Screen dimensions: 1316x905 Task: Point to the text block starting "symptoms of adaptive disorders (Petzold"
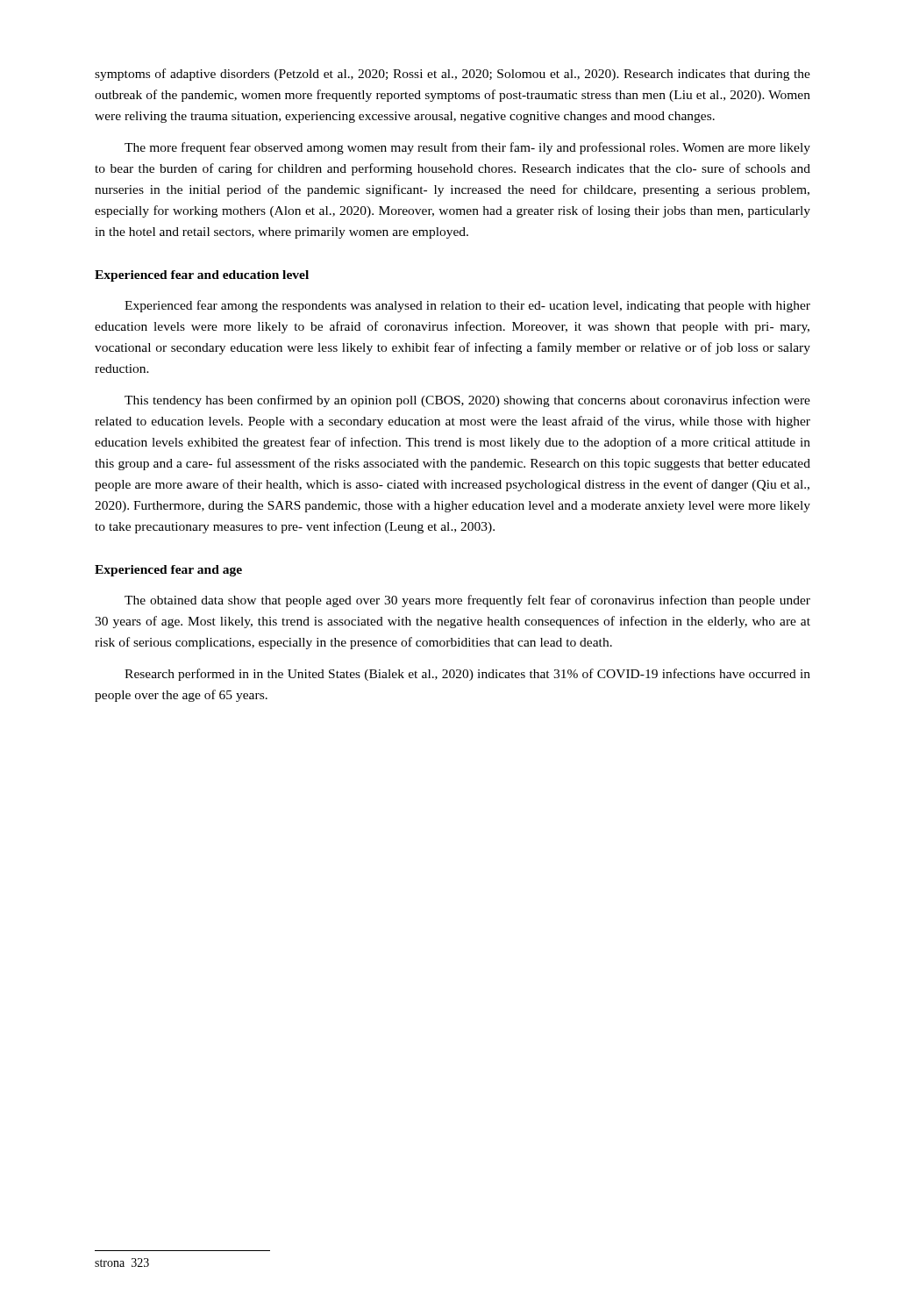pyautogui.click(x=452, y=95)
